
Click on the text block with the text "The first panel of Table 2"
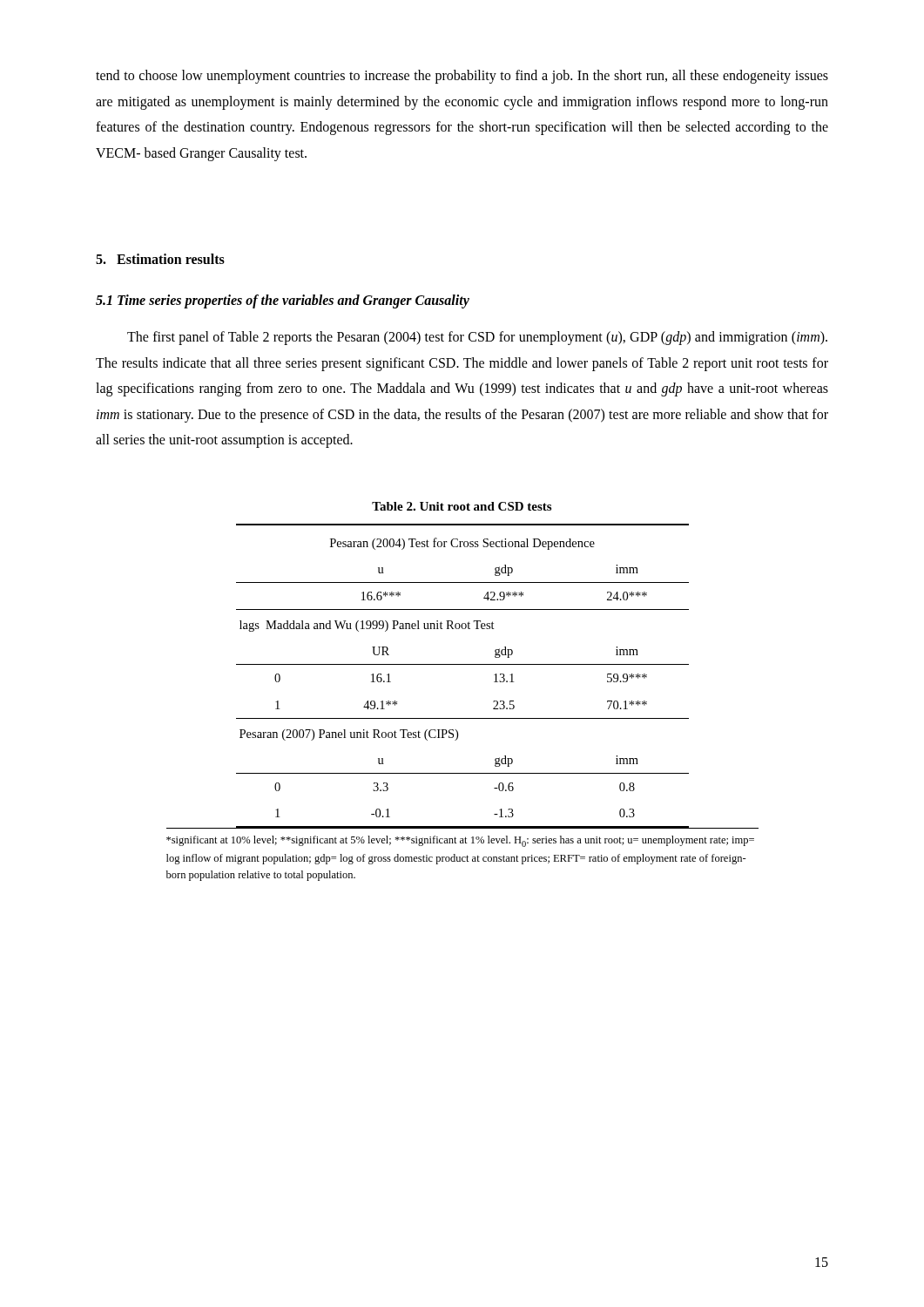pos(462,388)
